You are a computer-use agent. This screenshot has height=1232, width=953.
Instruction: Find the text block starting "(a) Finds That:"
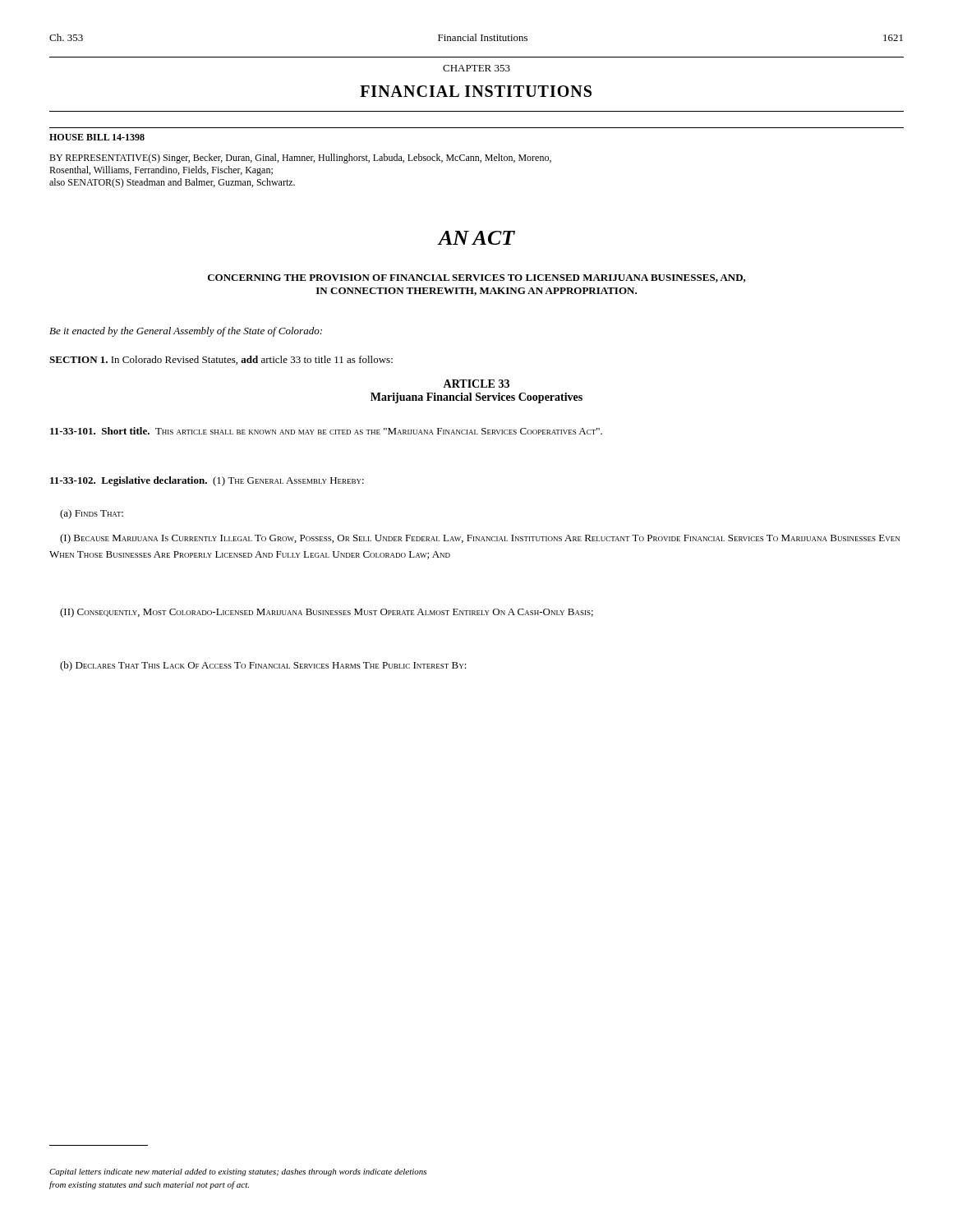click(87, 513)
